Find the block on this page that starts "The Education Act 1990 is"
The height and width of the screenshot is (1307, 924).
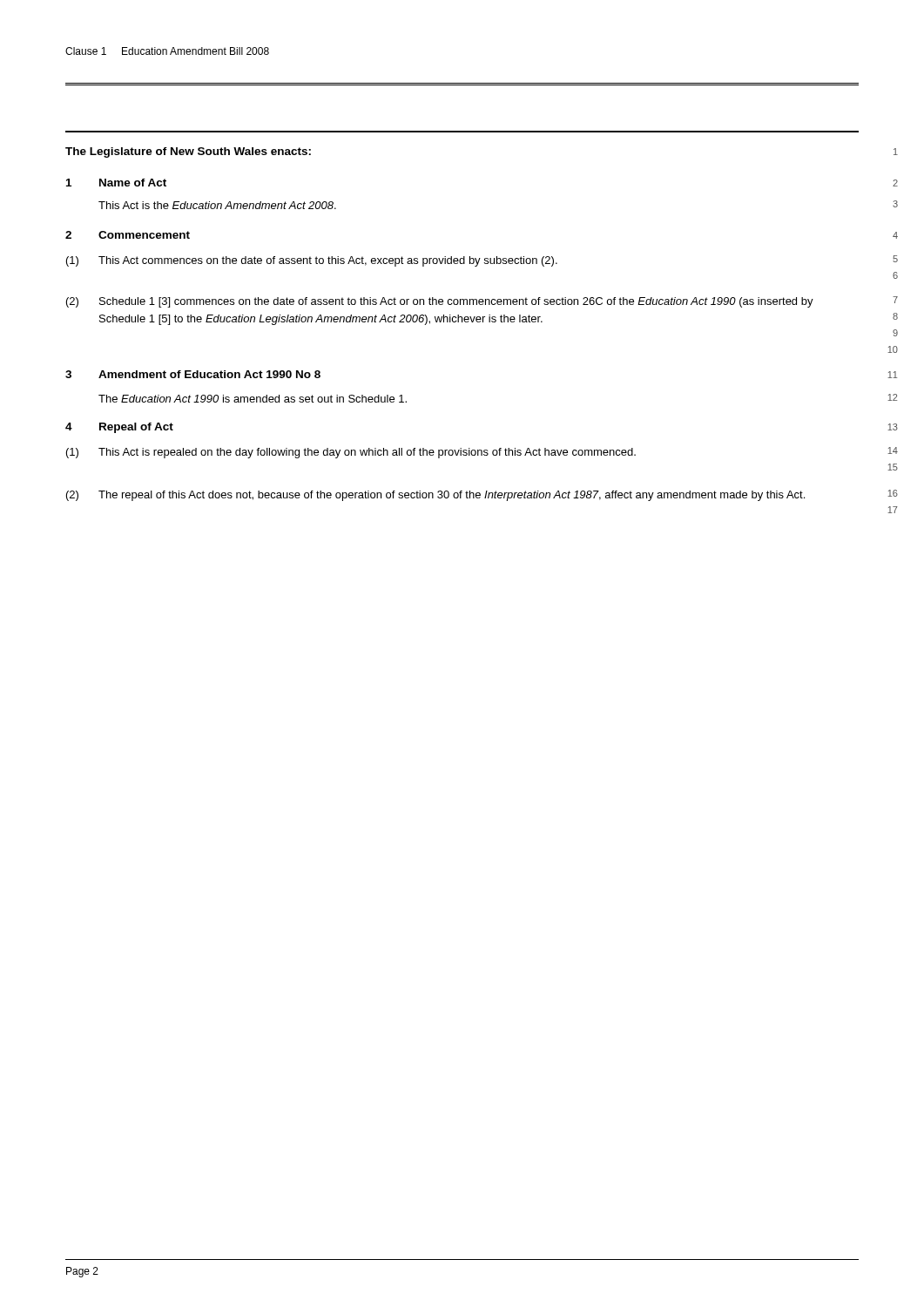253,399
